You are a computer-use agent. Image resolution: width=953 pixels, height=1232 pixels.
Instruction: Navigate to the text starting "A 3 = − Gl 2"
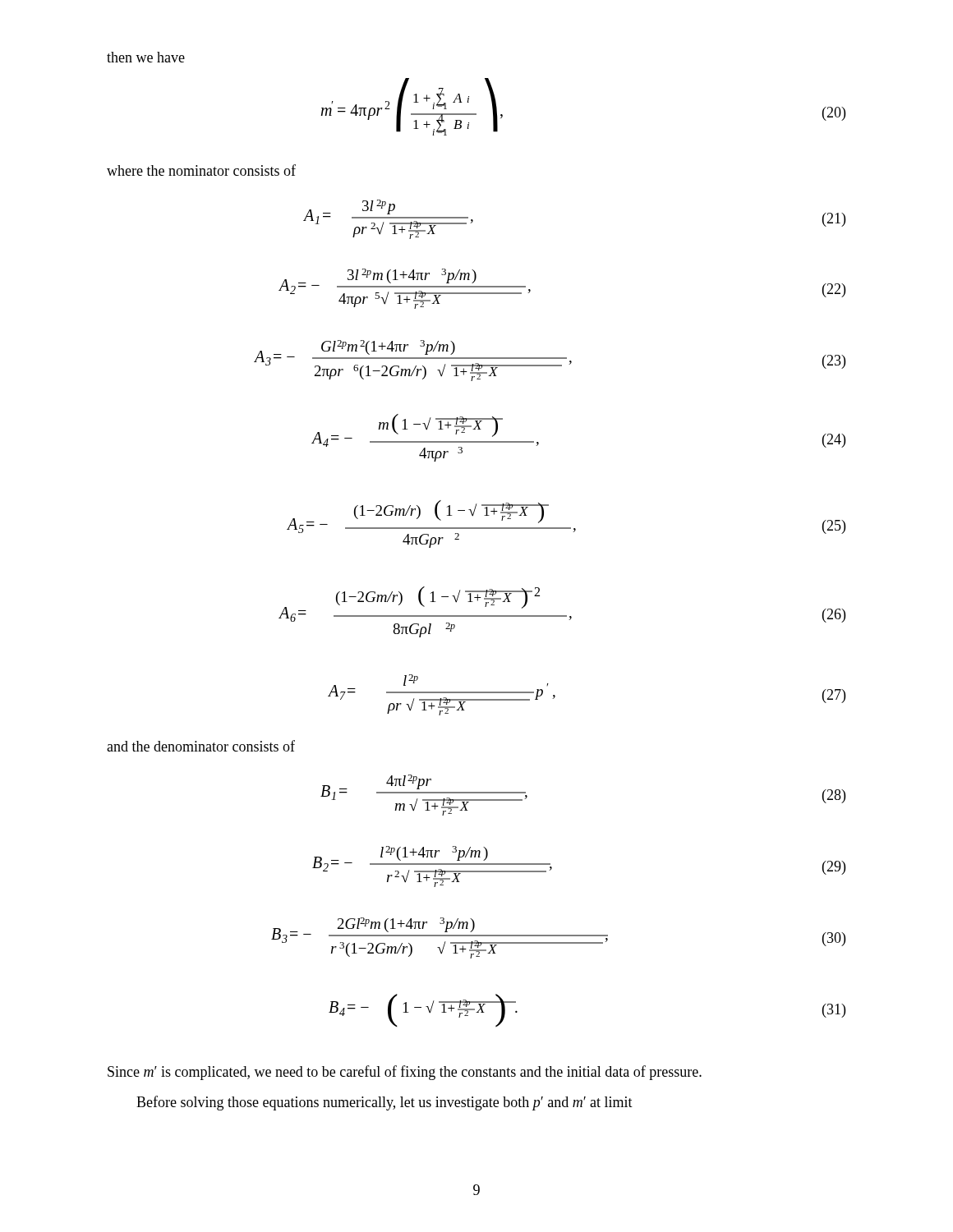(546, 361)
